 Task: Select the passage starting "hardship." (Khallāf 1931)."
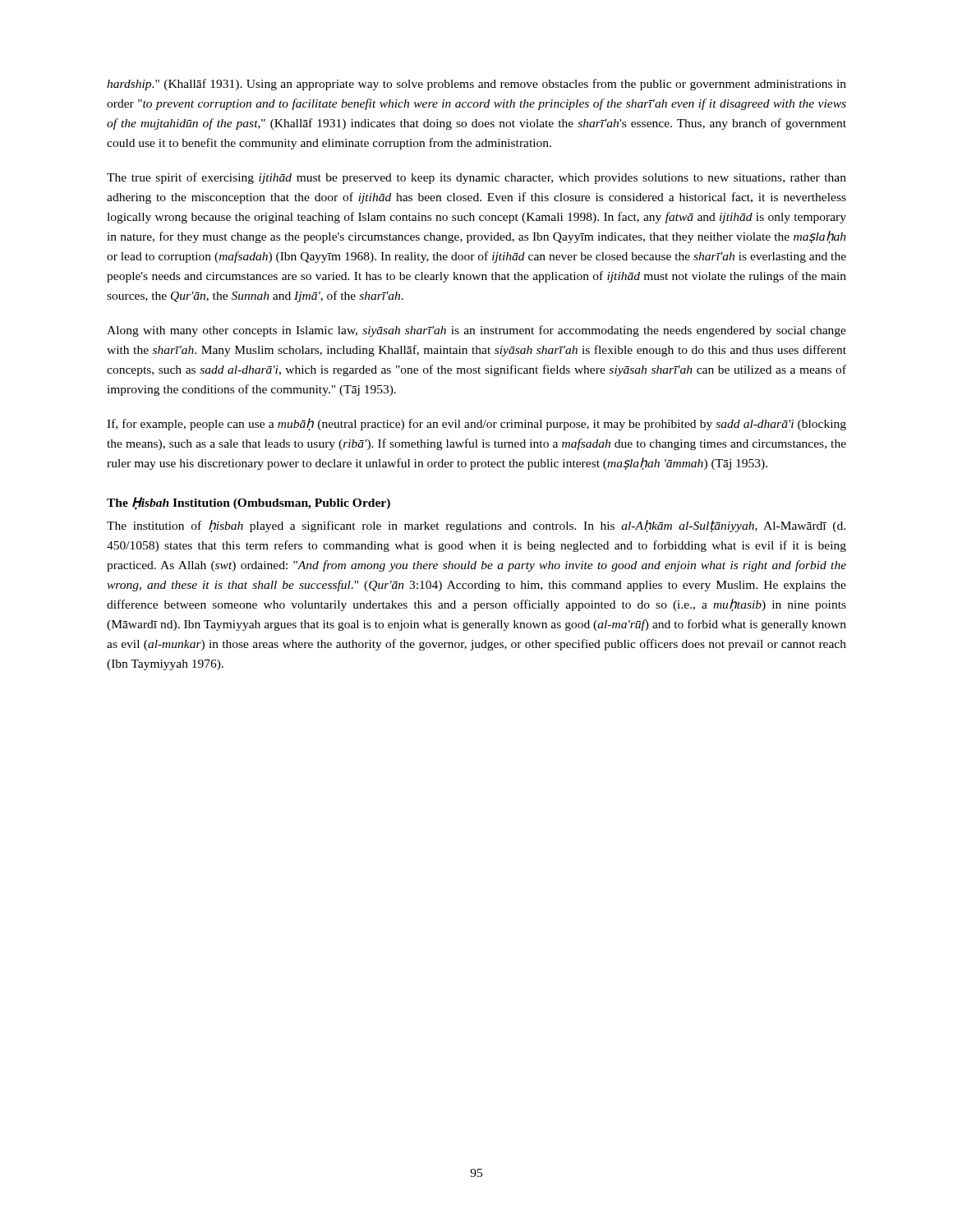pos(476,113)
